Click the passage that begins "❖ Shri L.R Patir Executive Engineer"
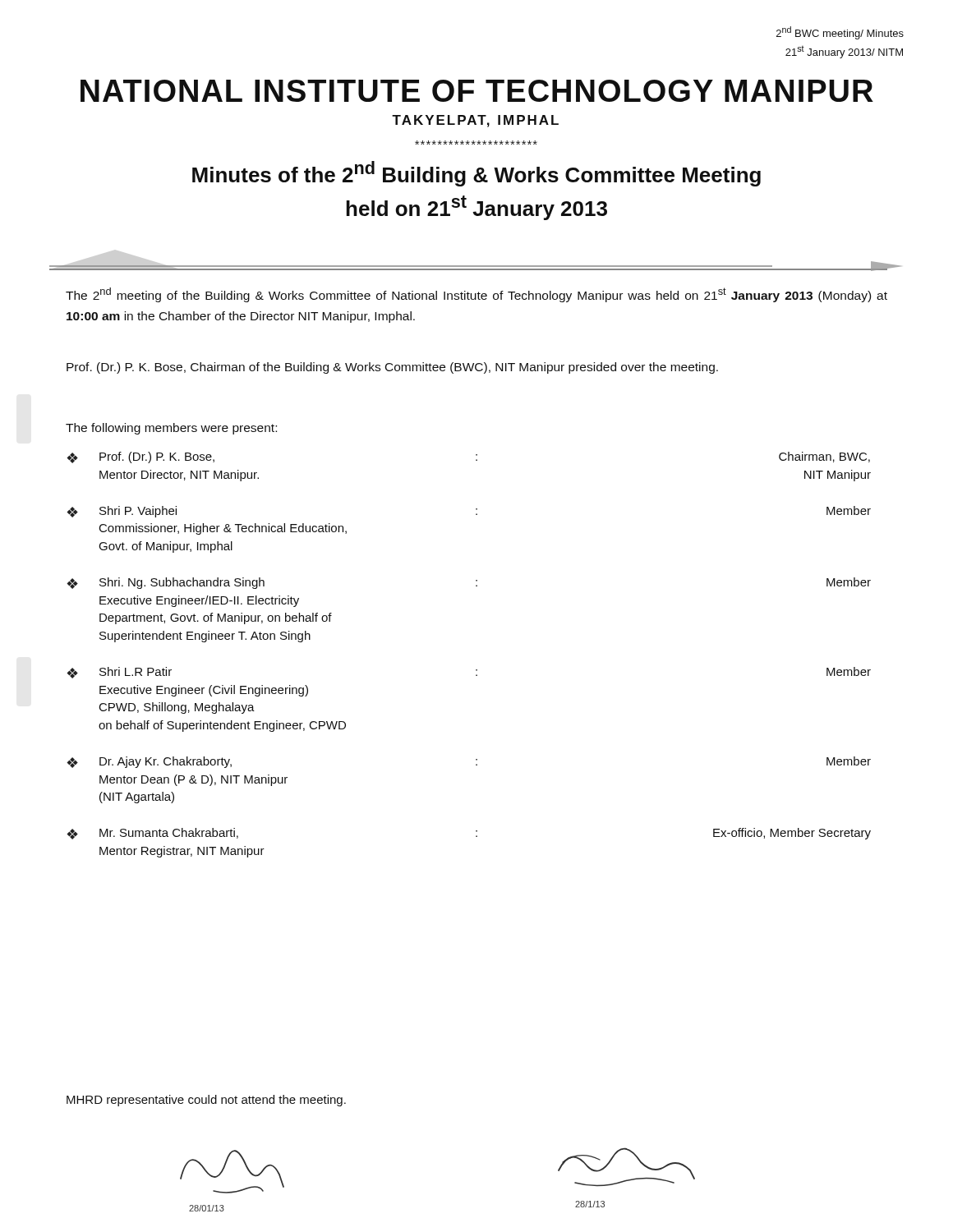The width and height of the screenshot is (953, 1232). [x=138, y=672]
